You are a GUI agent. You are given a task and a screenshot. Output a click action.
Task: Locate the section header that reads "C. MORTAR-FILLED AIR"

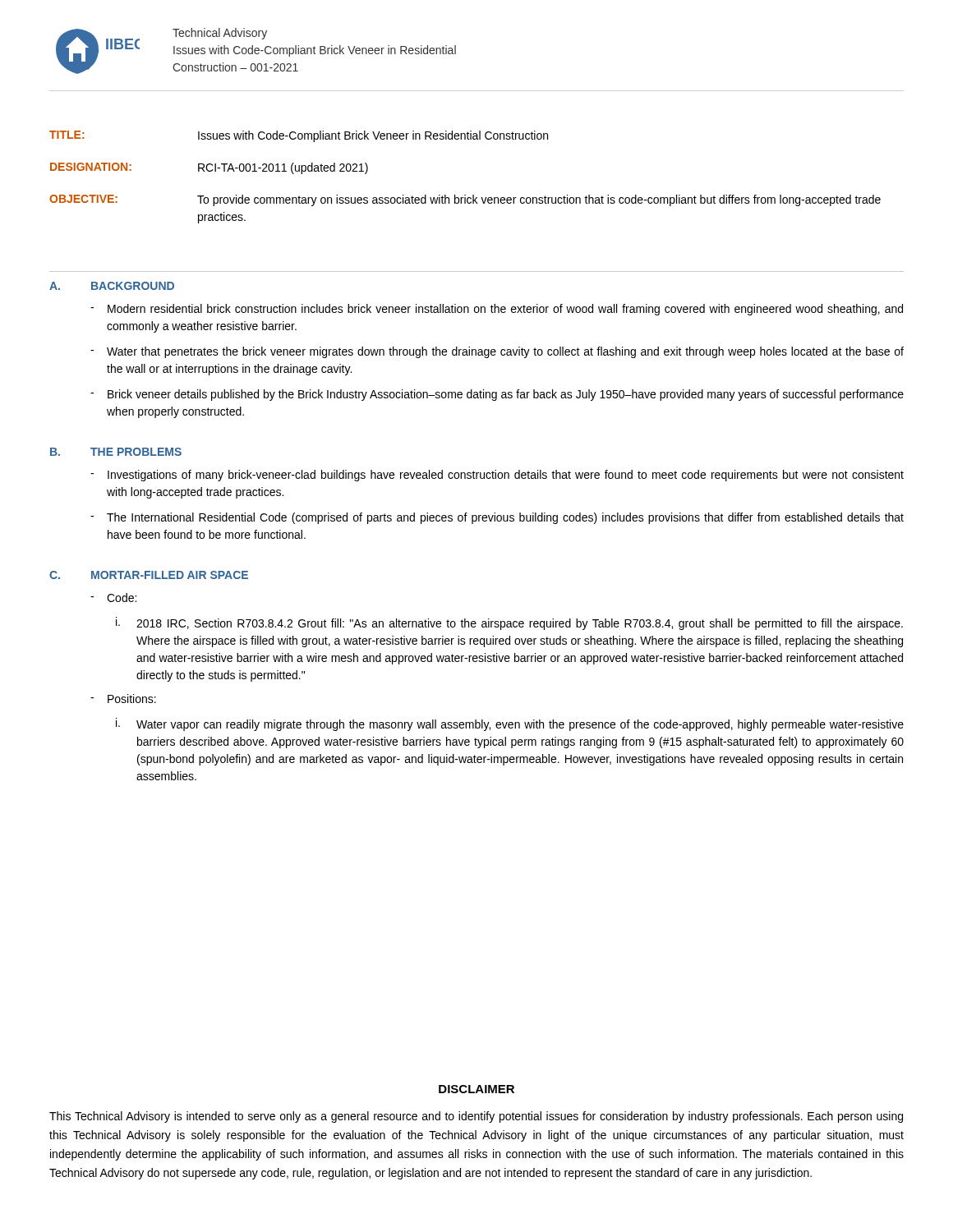click(x=149, y=575)
